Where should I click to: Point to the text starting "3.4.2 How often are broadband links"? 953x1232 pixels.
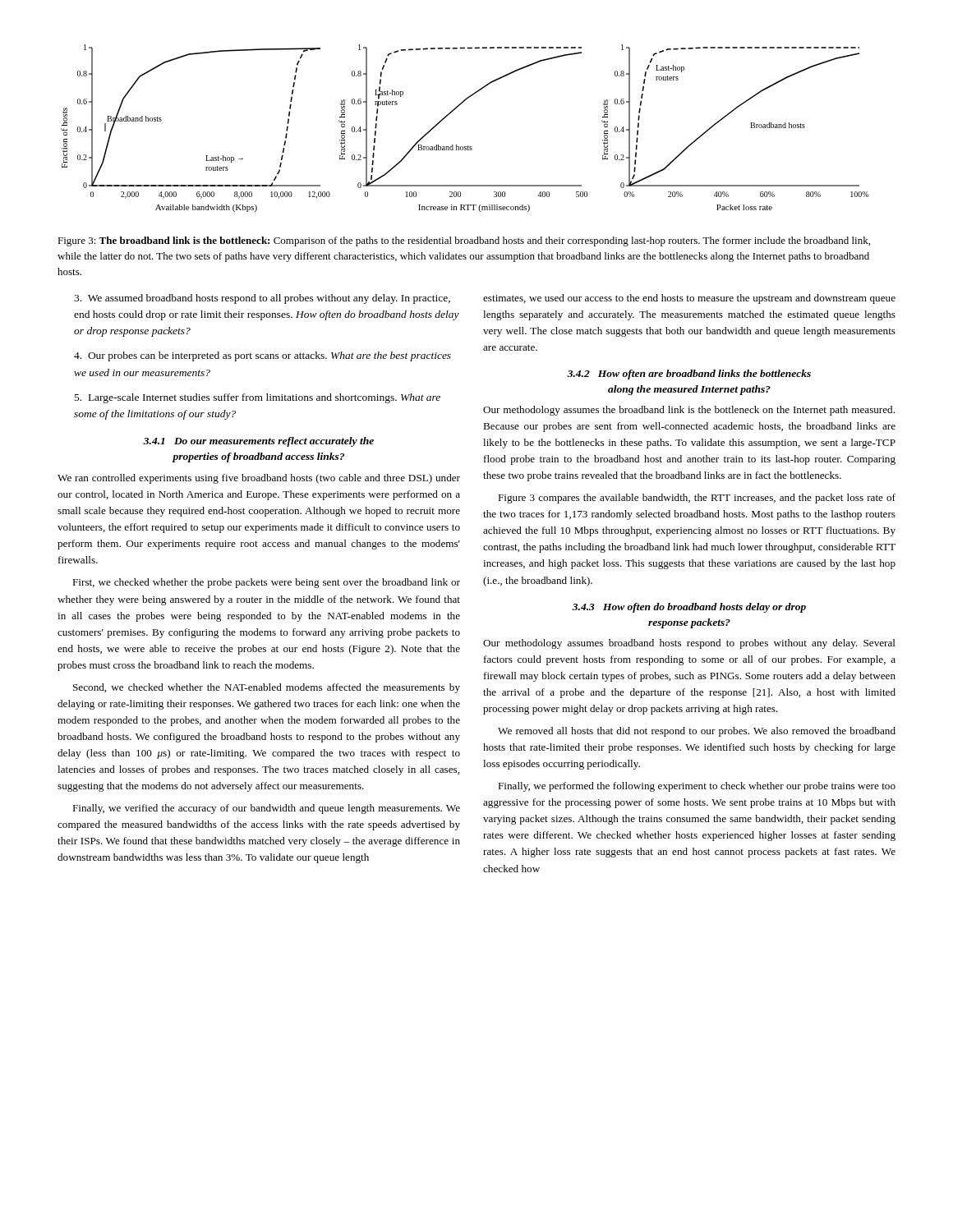689,381
